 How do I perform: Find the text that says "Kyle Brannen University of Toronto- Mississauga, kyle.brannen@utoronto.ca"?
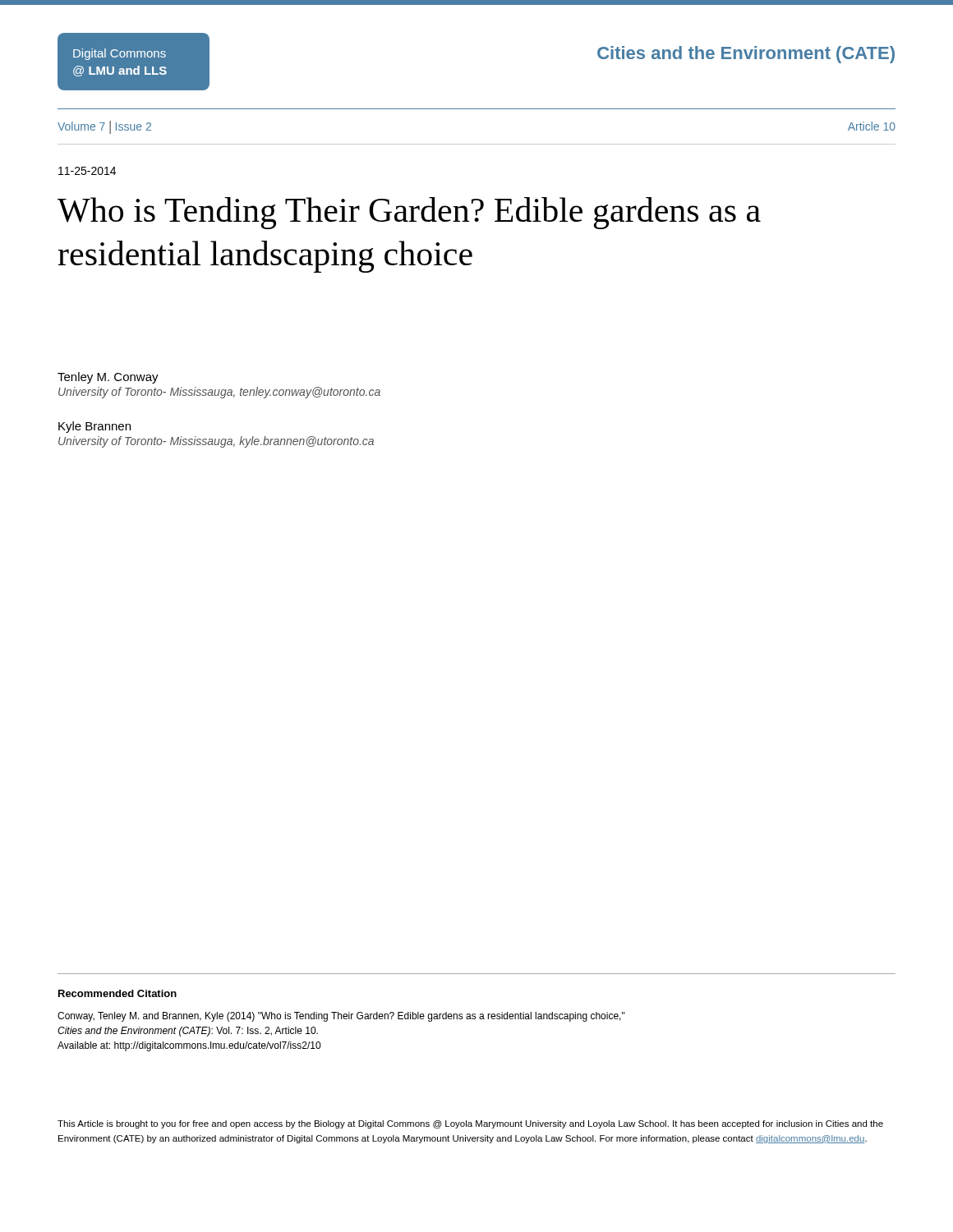click(216, 433)
